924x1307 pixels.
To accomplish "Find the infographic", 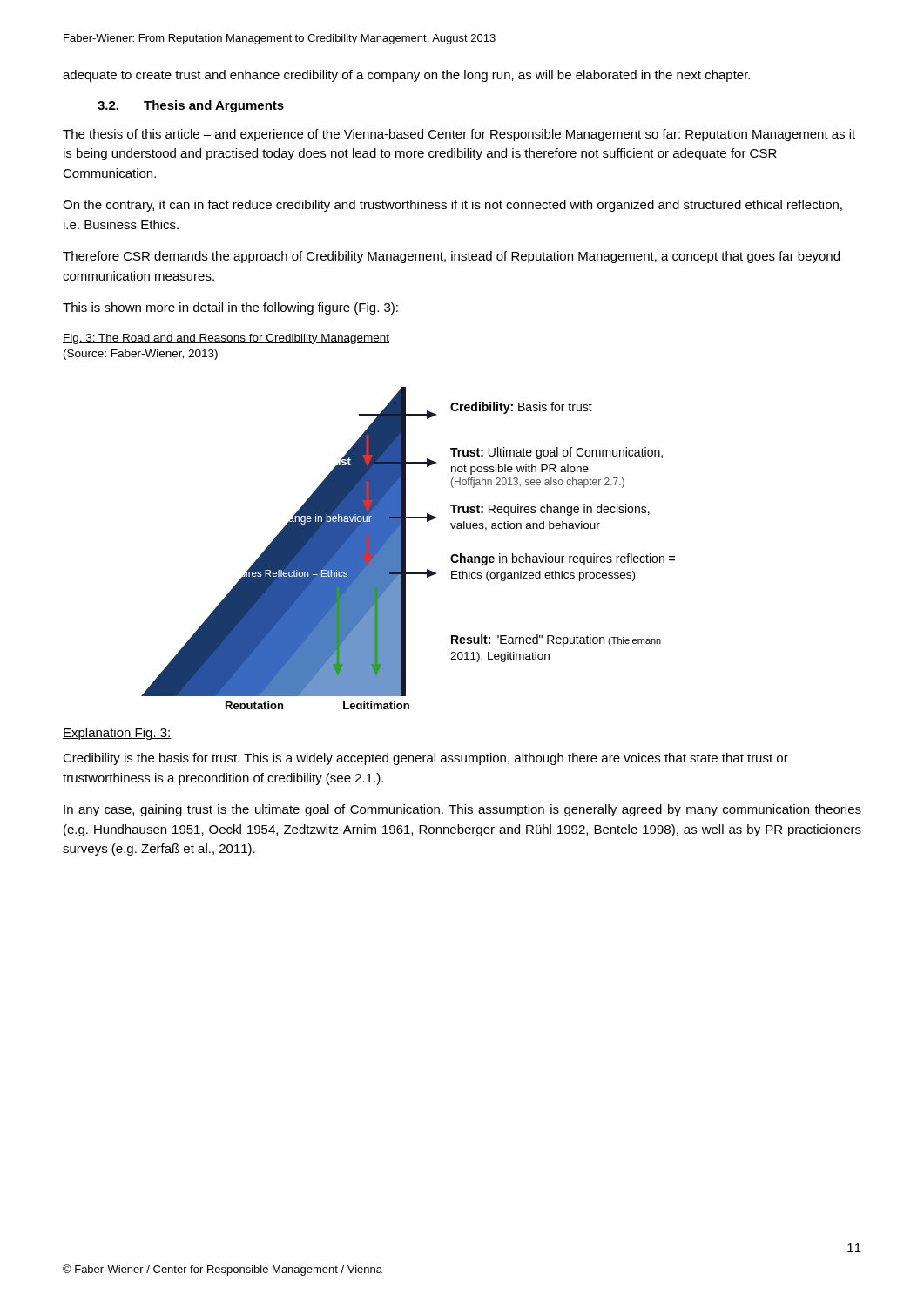I will [x=462, y=540].
